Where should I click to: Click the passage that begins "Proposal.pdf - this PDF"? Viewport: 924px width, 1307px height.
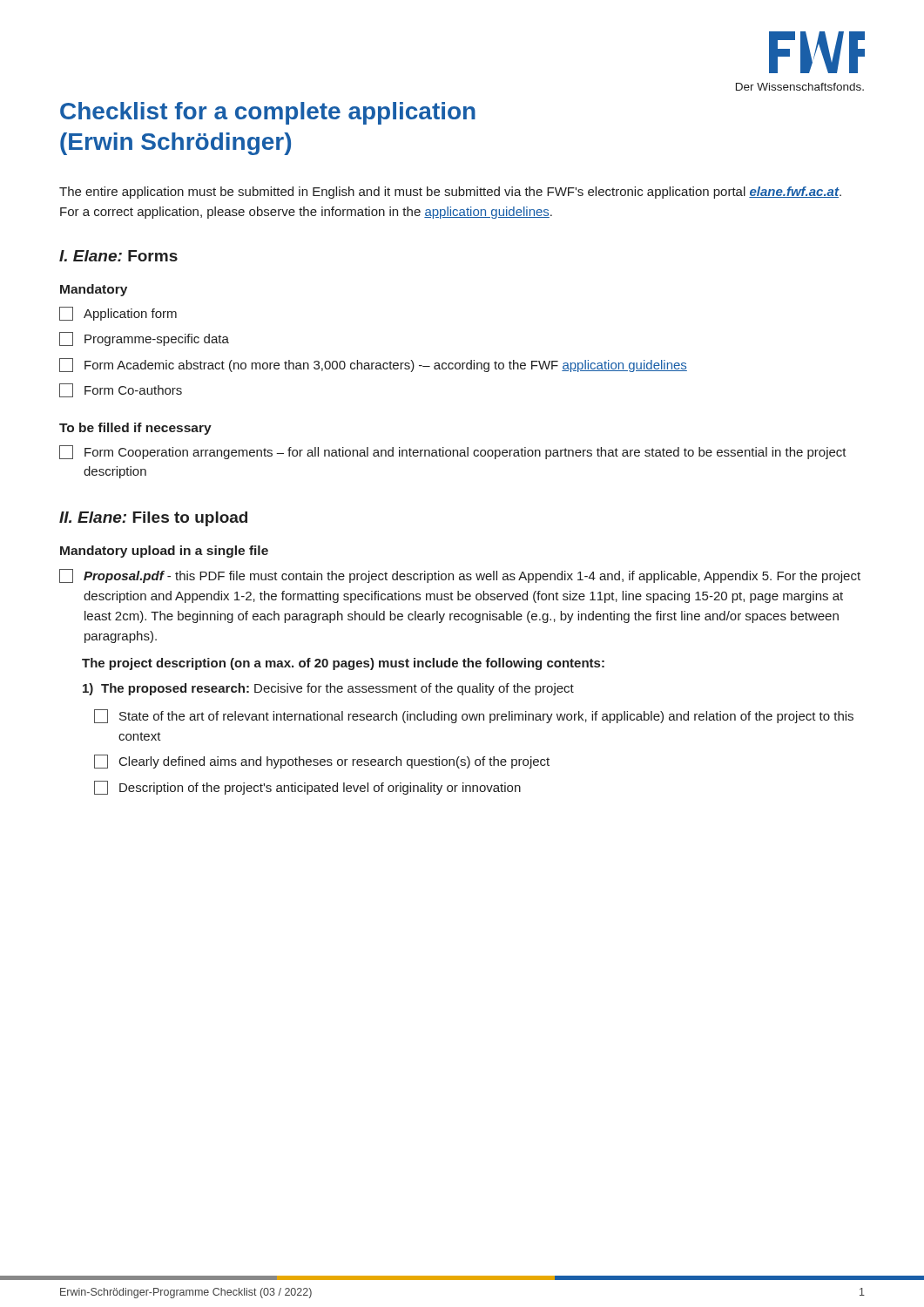pos(462,606)
